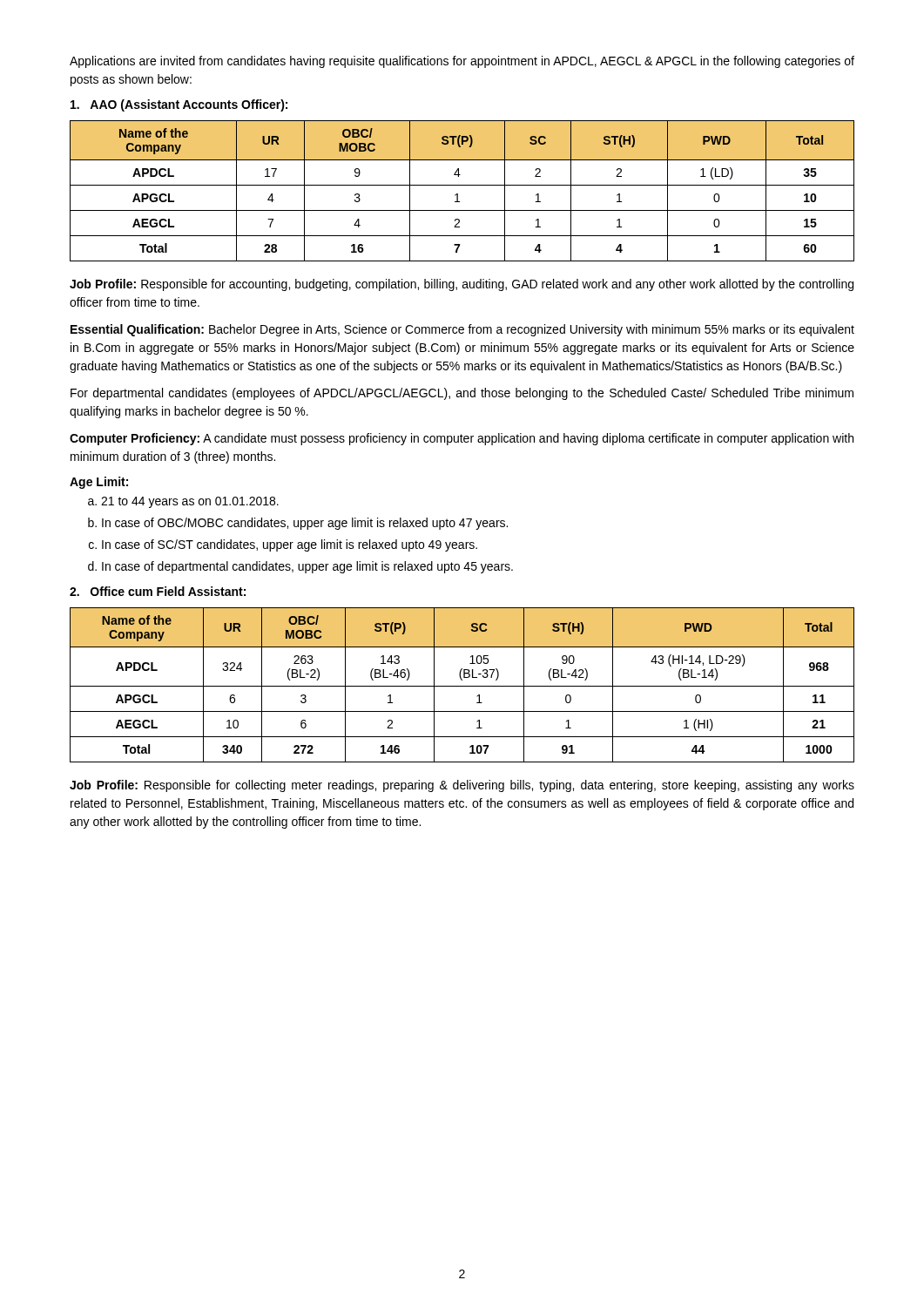Locate the table with the text "1 (HI)"
Image resolution: width=924 pixels, height=1307 pixels.
(x=462, y=685)
